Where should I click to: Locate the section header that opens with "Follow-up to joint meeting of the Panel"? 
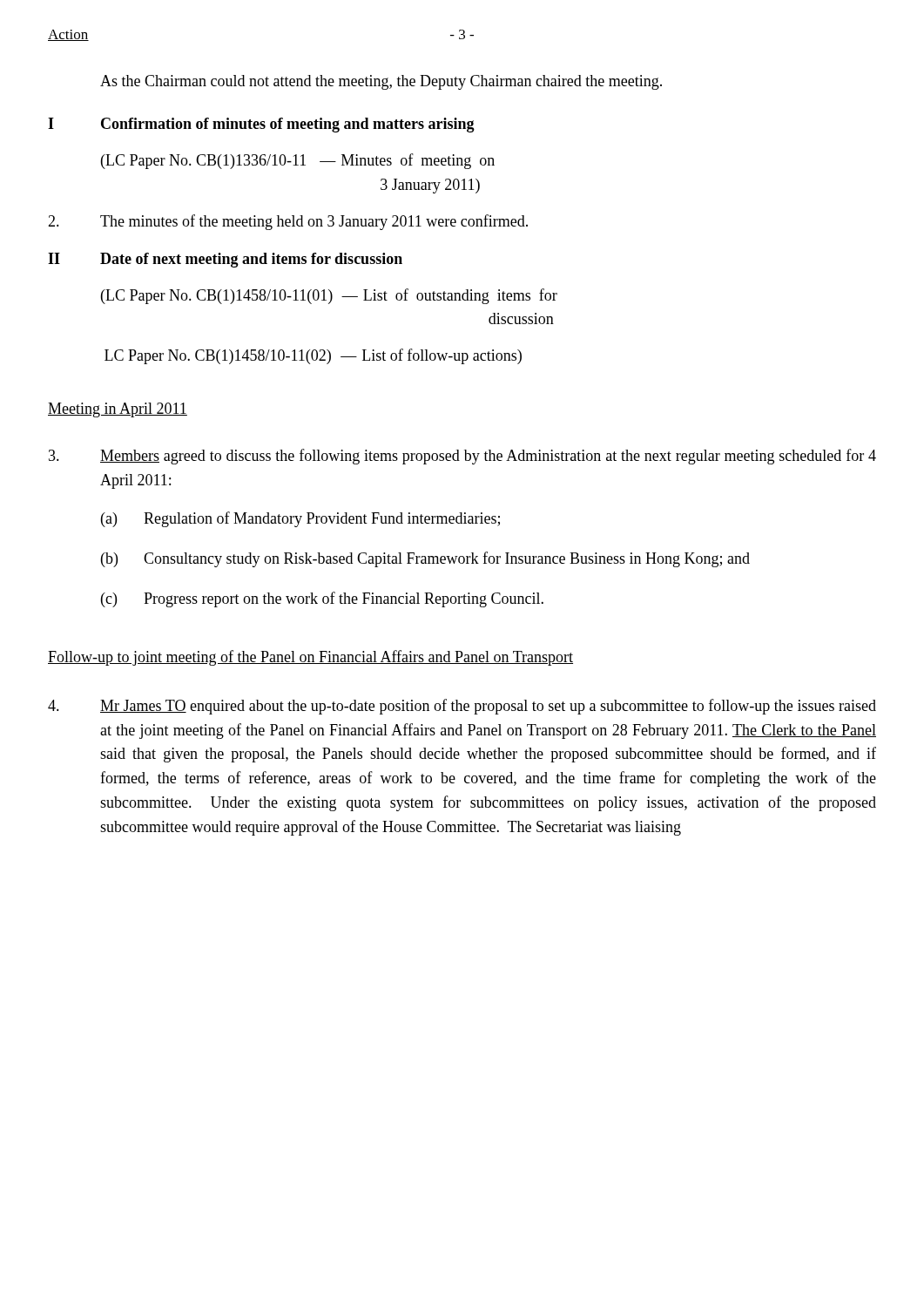click(x=311, y=657)
